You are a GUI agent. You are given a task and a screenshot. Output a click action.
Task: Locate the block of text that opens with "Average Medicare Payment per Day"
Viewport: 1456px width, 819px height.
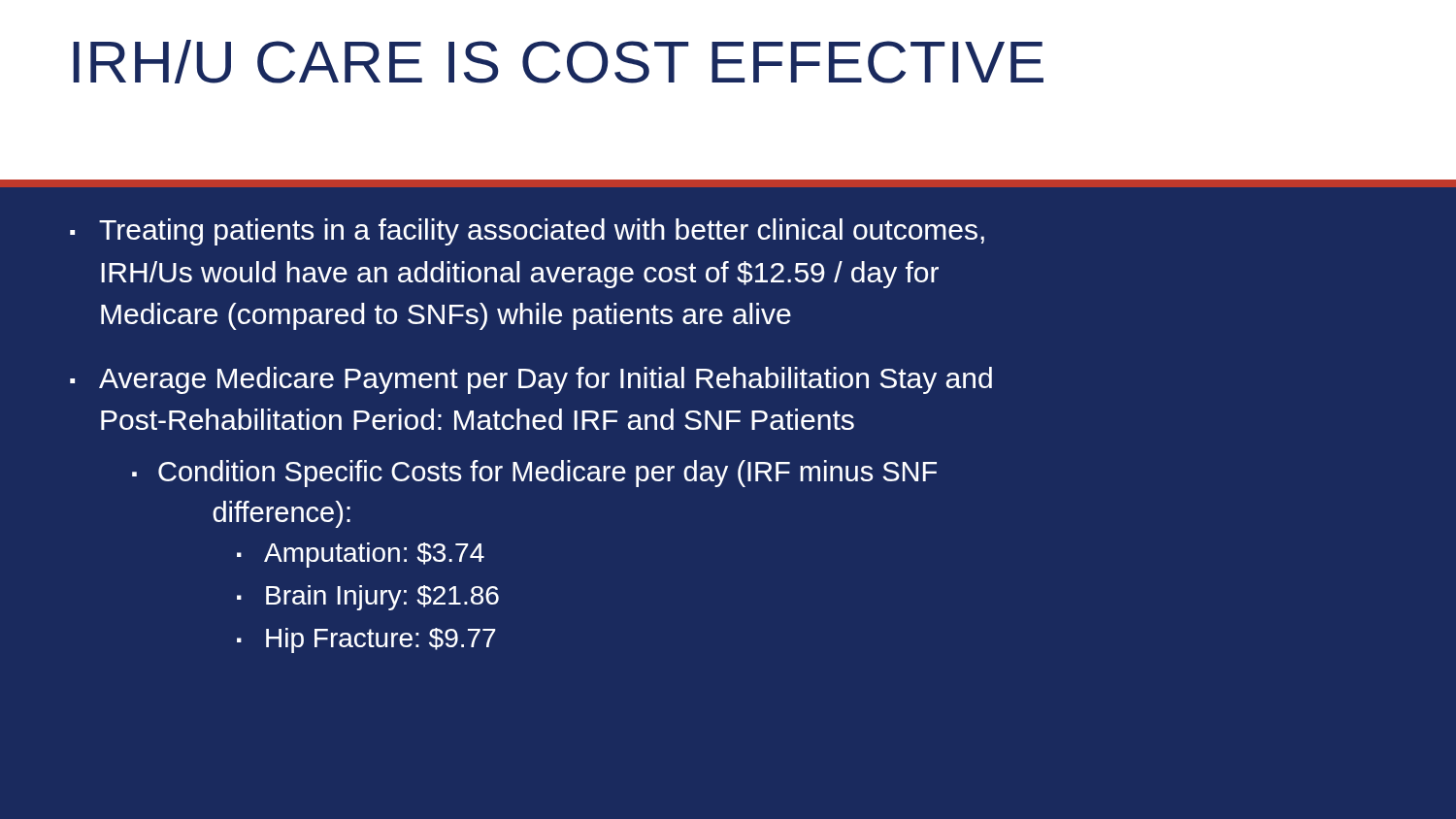coord(546,380)
